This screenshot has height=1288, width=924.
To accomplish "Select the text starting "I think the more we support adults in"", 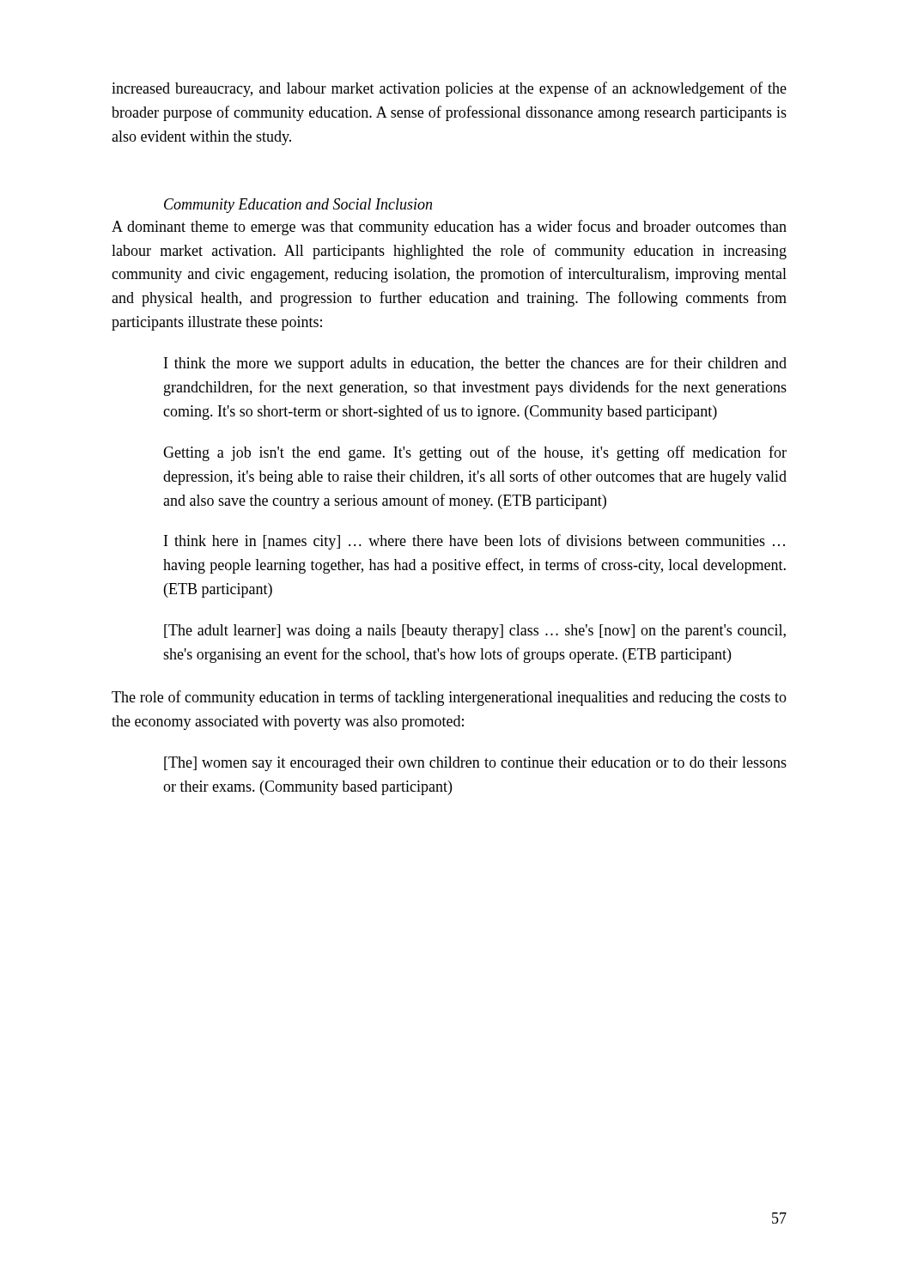I will click(x=475, y=387).
